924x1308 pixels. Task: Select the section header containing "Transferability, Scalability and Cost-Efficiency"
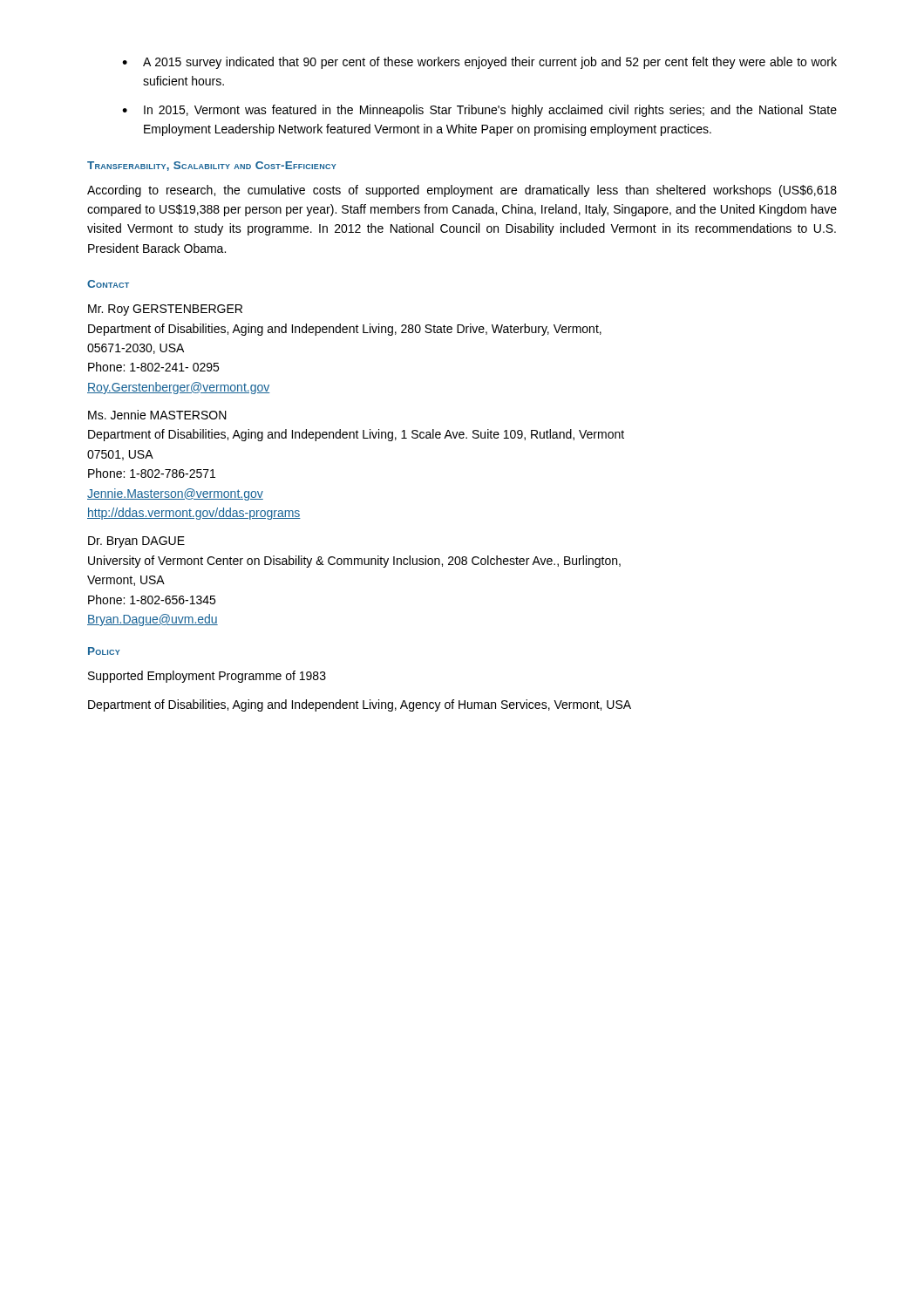(212, 165)
